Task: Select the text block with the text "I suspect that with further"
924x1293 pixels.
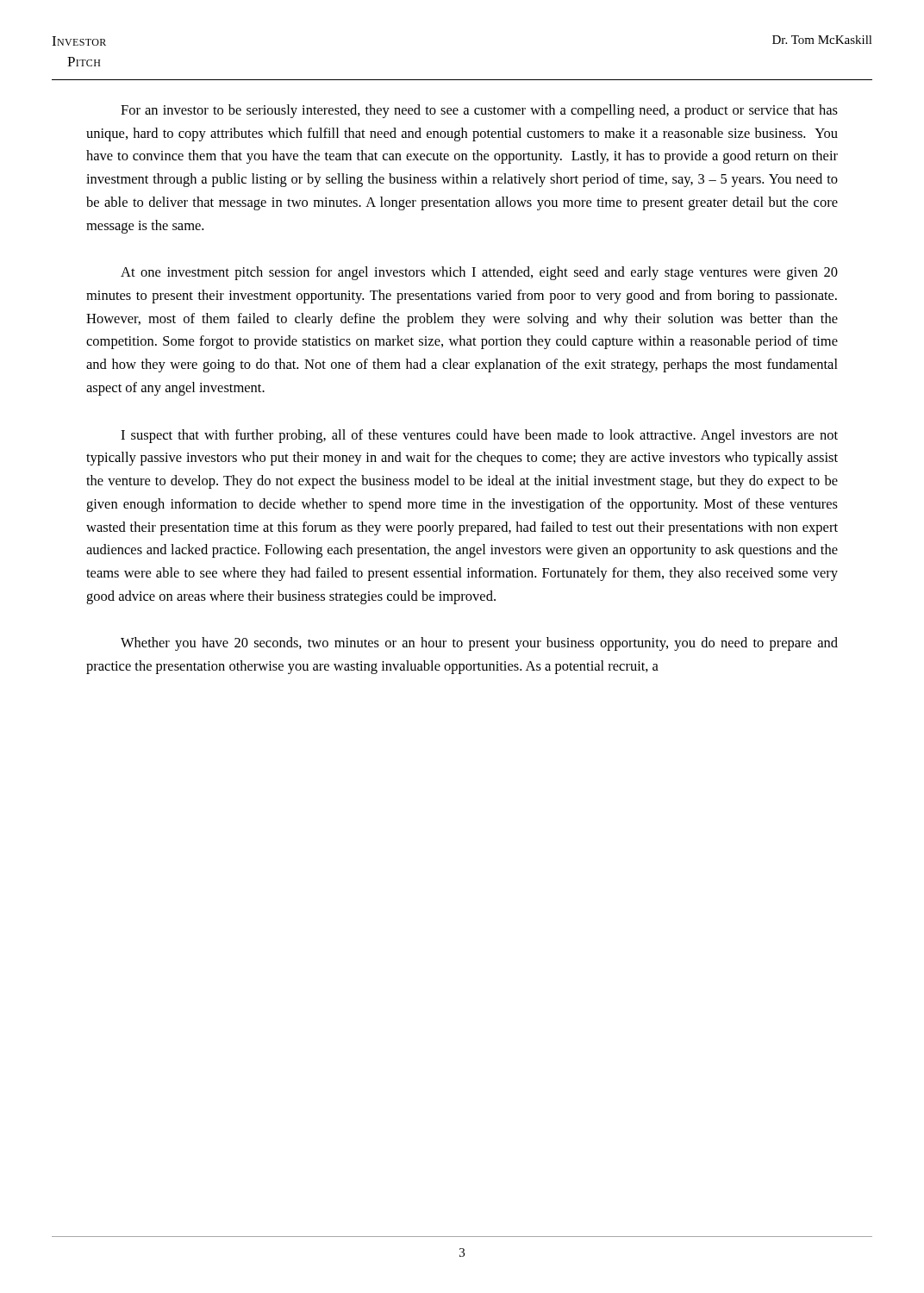Action: 462,515
